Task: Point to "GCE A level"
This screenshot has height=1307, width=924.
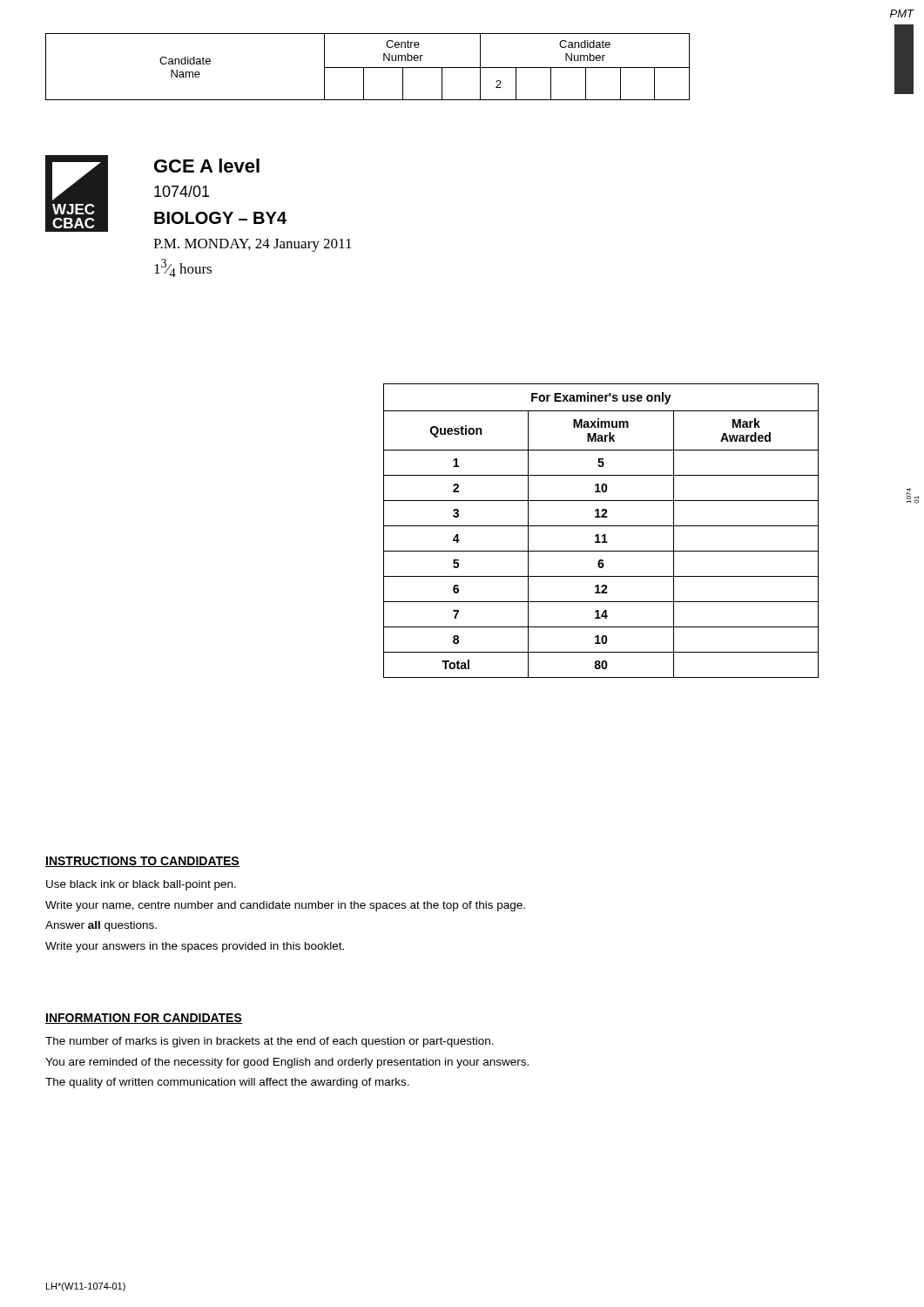Action: (207, 166)
